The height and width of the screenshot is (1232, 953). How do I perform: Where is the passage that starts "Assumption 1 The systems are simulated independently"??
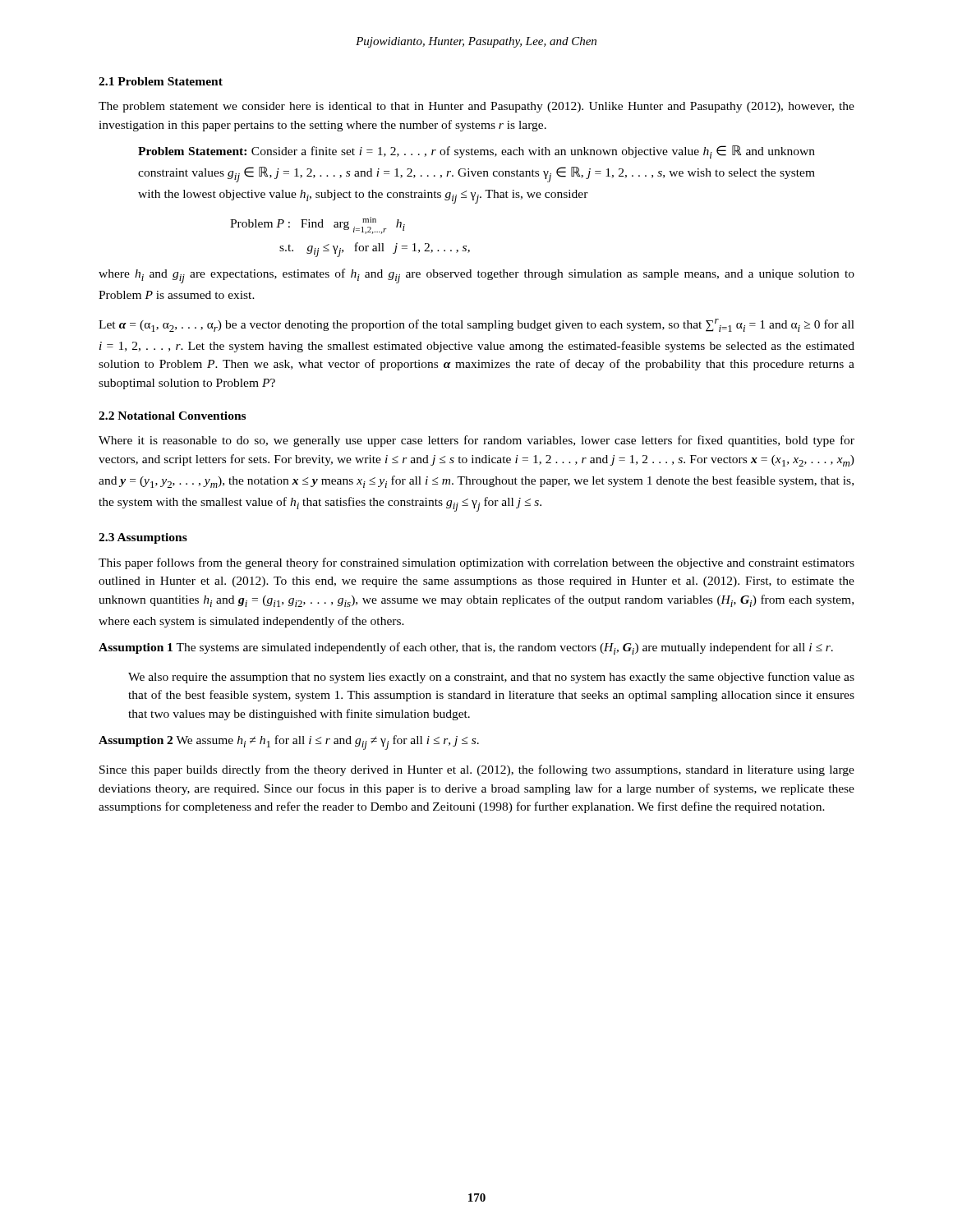point(466,649)
